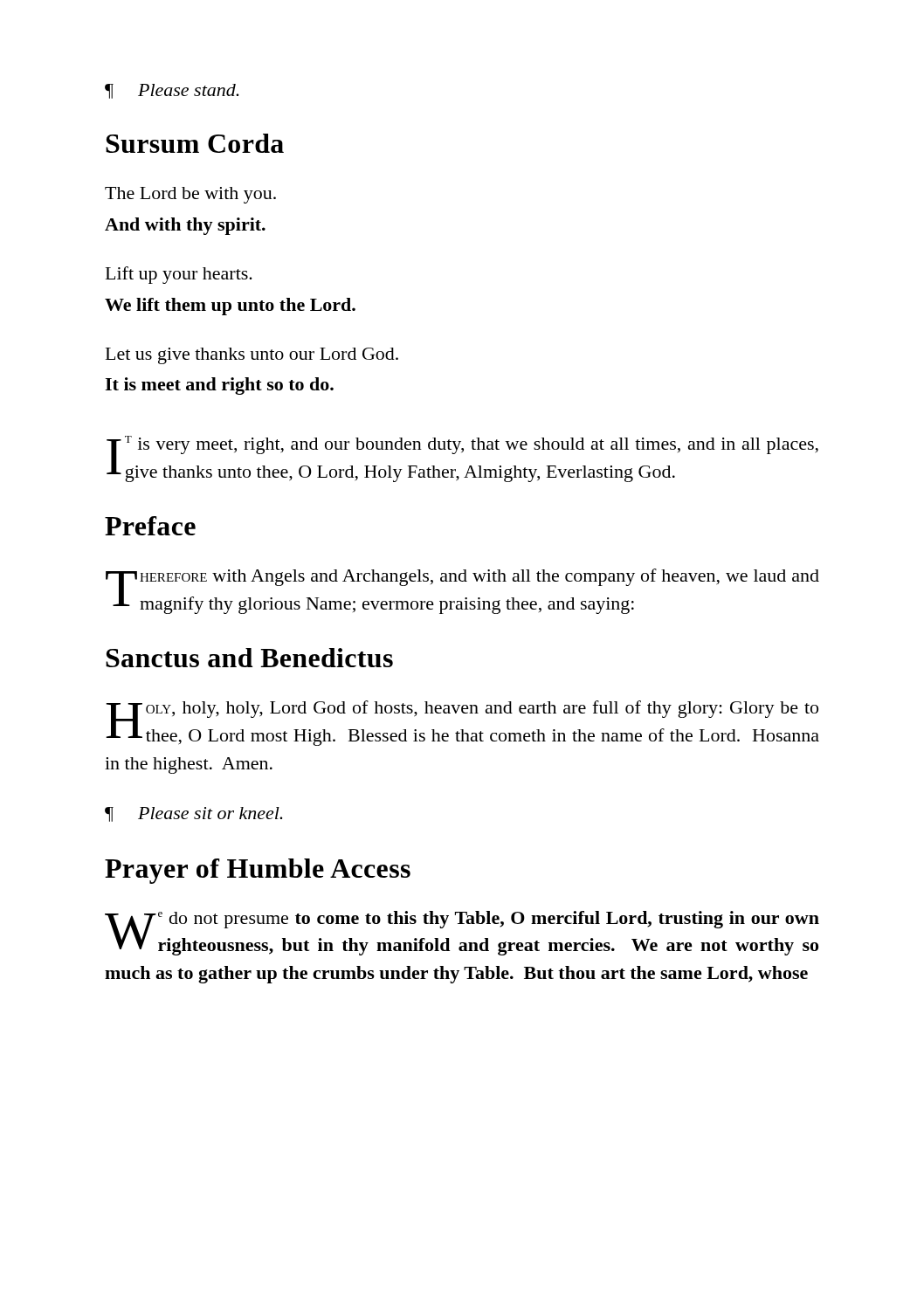
Task: Select the region starting "Sanctus and Benedictus"
Action: click(249, 657)
